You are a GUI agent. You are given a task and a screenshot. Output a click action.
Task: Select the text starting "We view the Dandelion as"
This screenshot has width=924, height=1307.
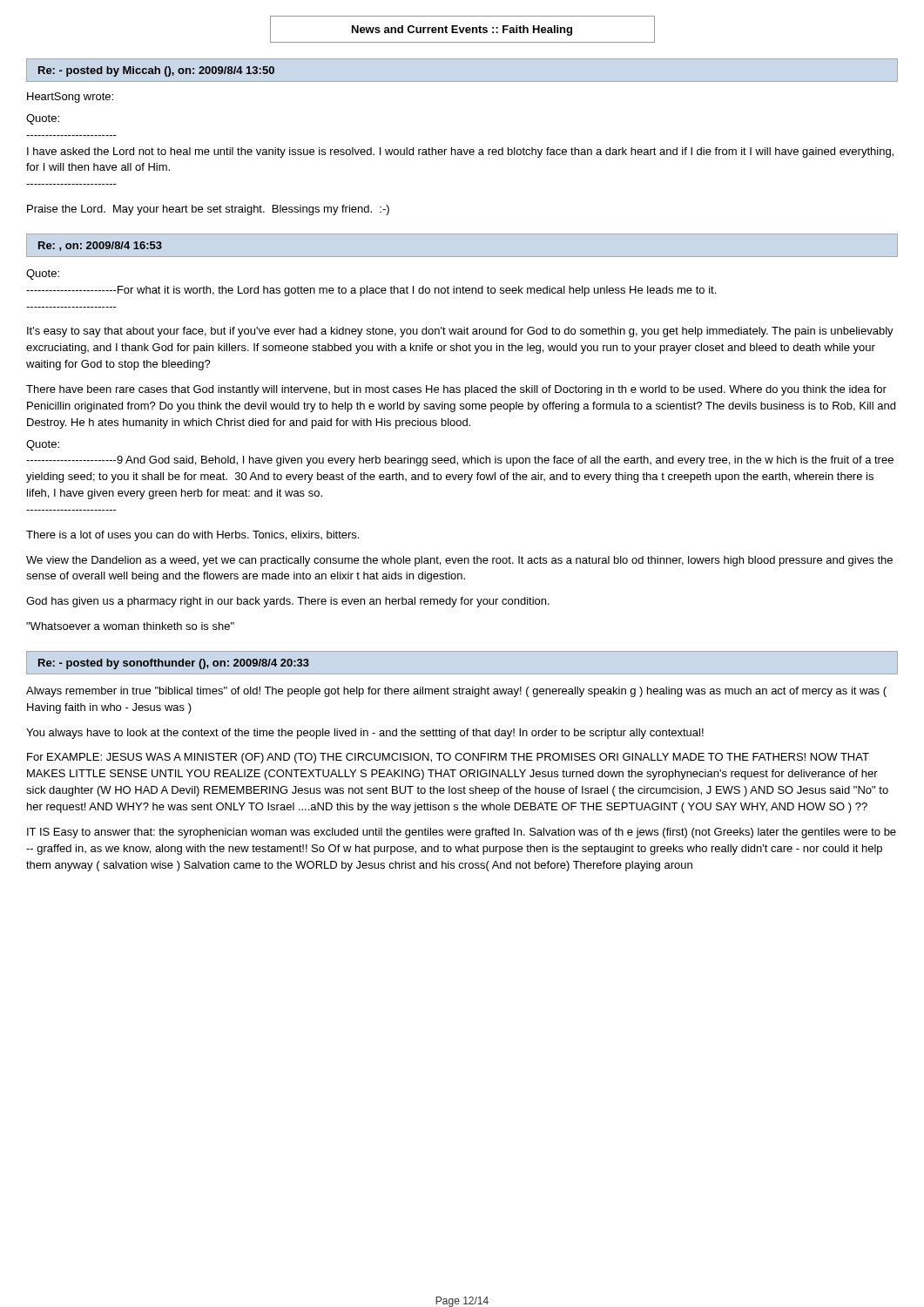pos(462,568)
